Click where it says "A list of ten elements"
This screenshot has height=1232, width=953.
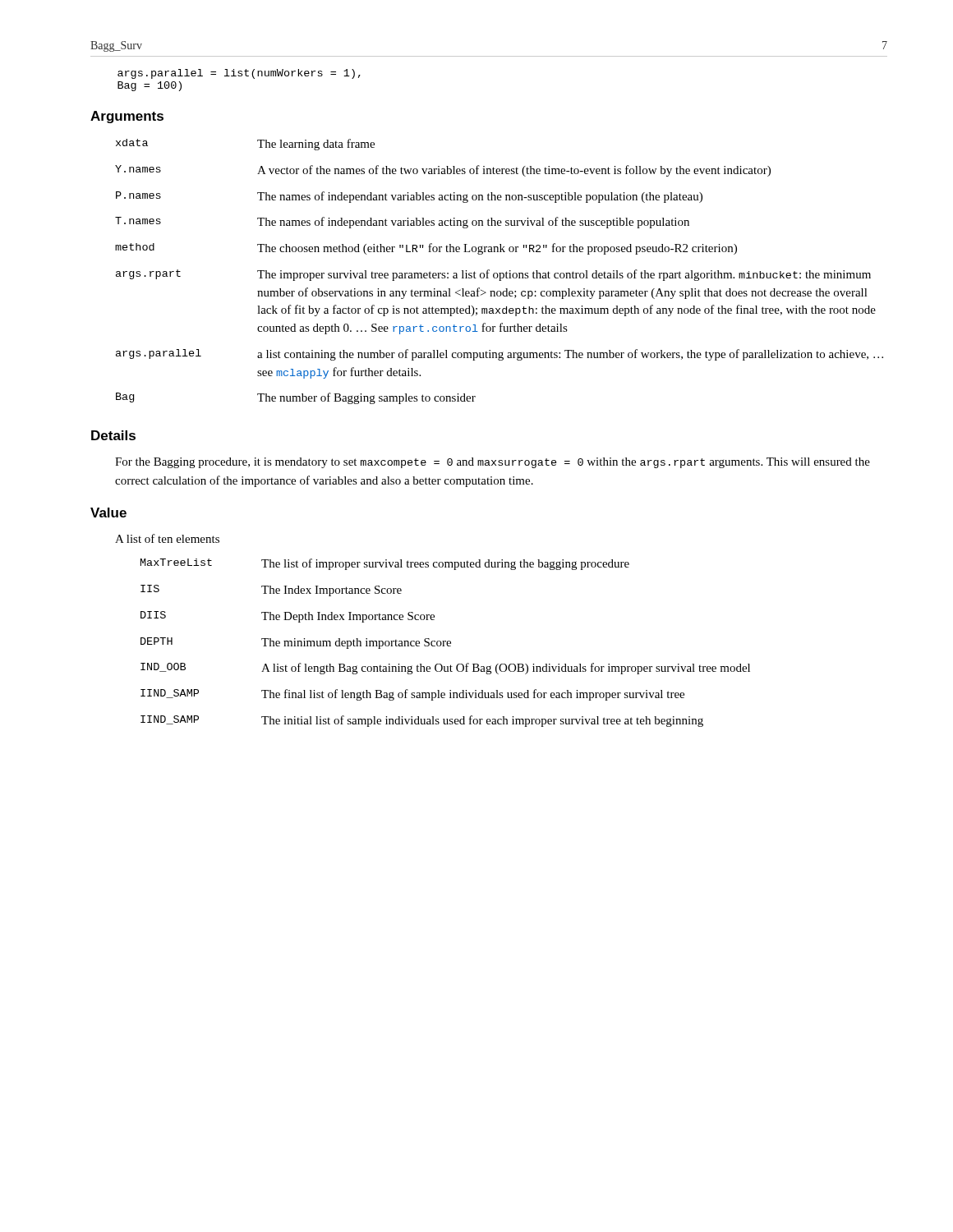click(x=167, y=539)
